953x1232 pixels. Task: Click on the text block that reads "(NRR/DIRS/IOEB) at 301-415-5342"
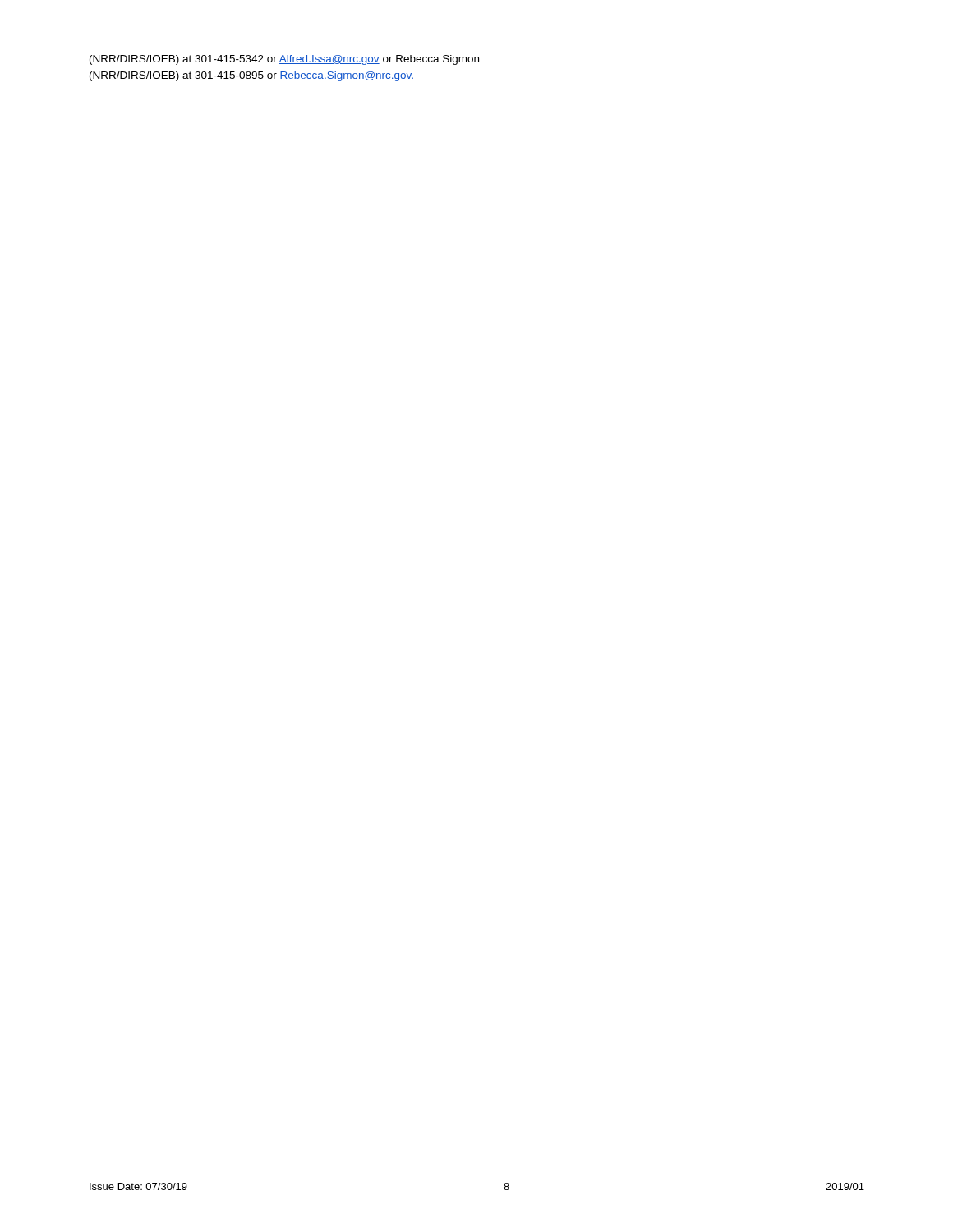(284, 67)
